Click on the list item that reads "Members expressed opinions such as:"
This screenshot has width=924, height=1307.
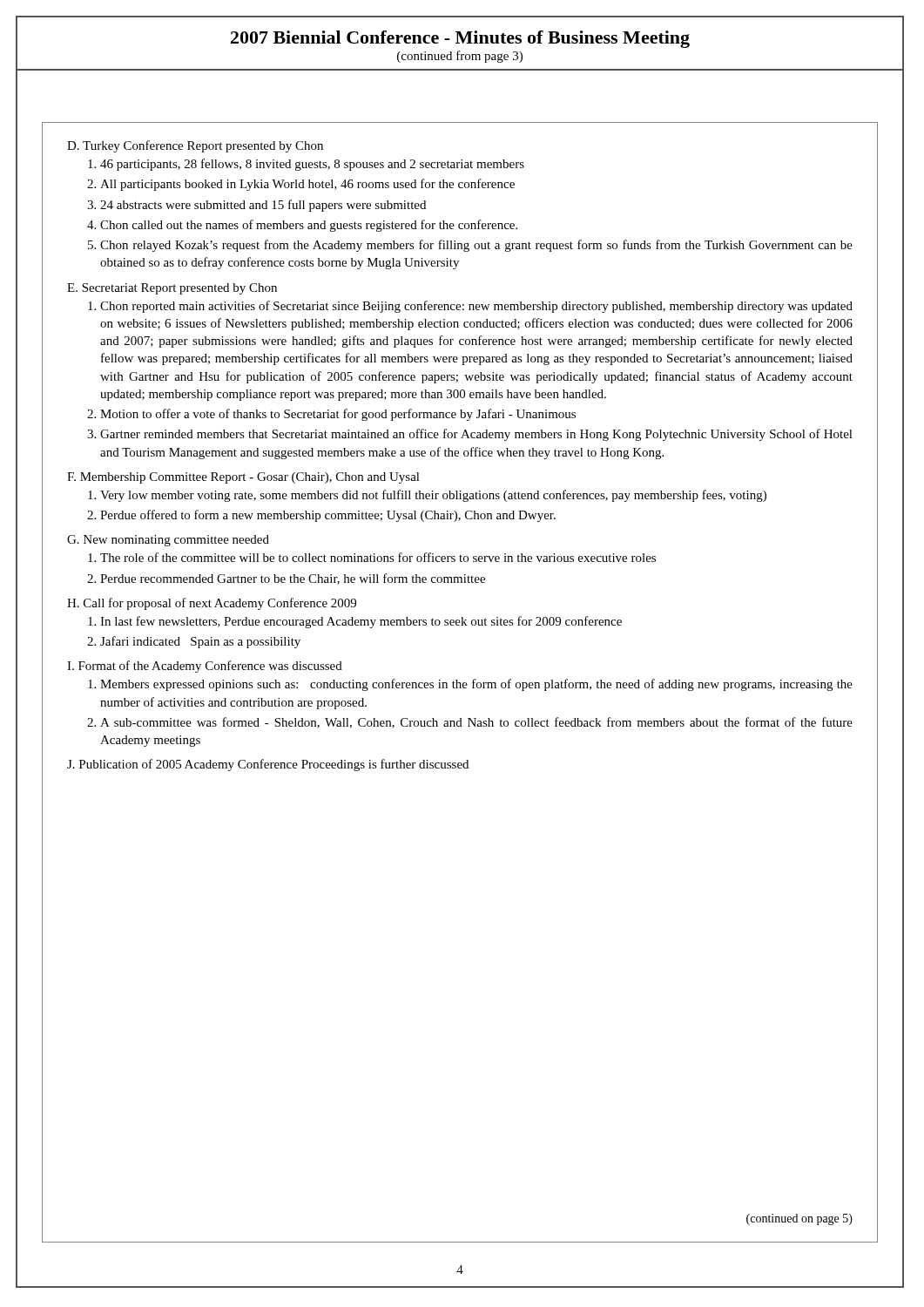[x=476, y=693]
